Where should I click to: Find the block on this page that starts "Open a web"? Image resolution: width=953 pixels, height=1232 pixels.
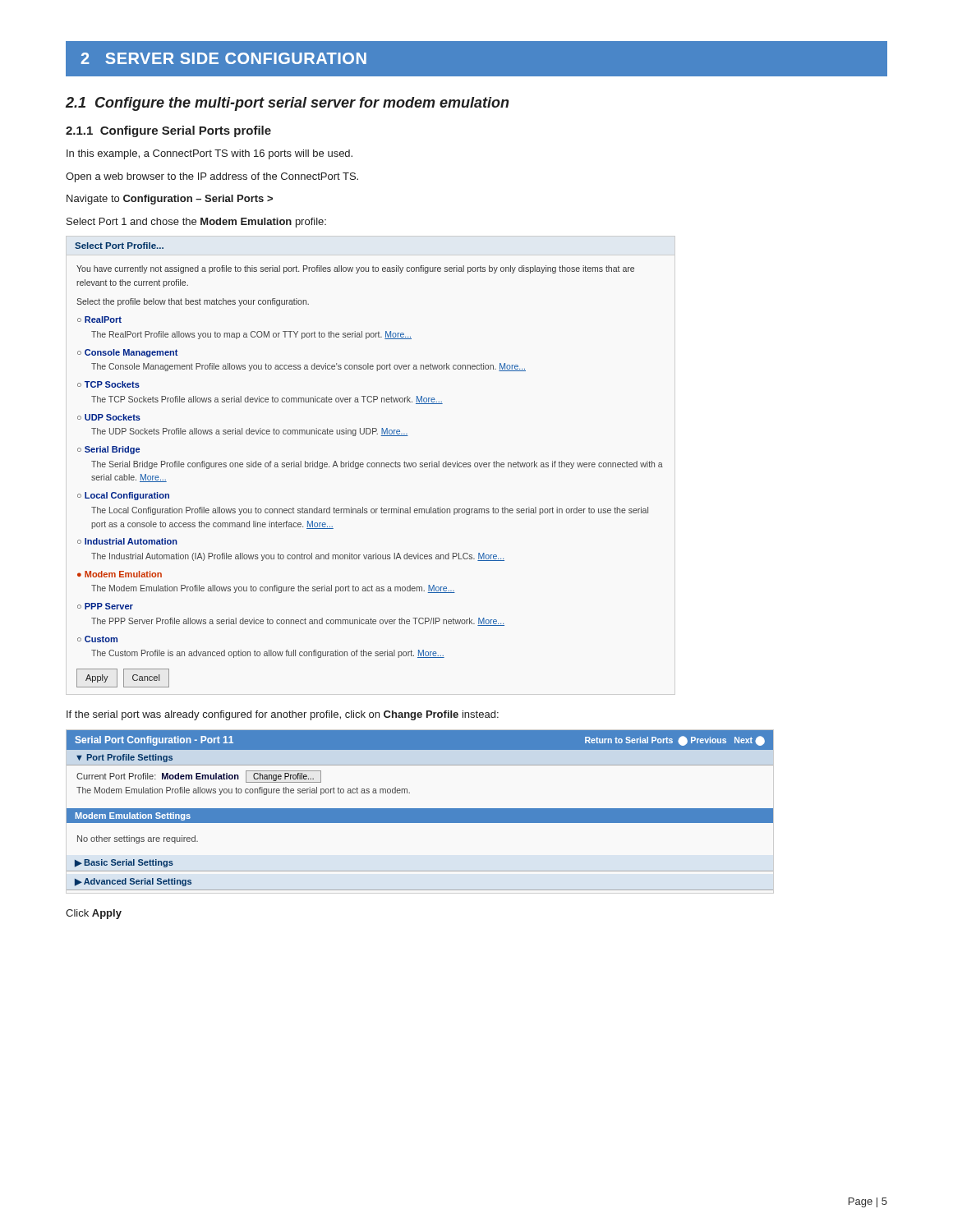point(212,176)
